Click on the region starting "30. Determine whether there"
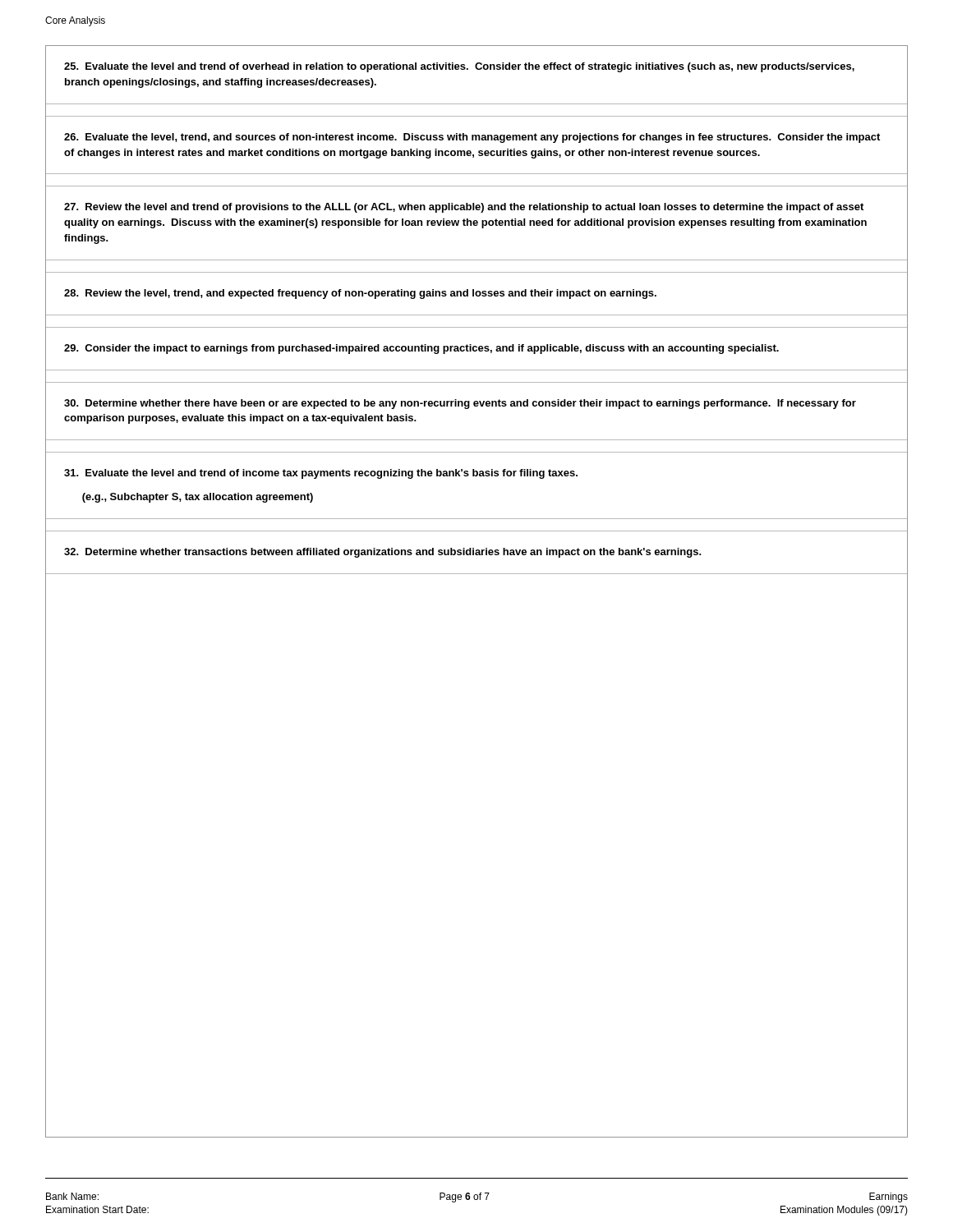This screenshot has width=953, height=1232. point(476,411)
